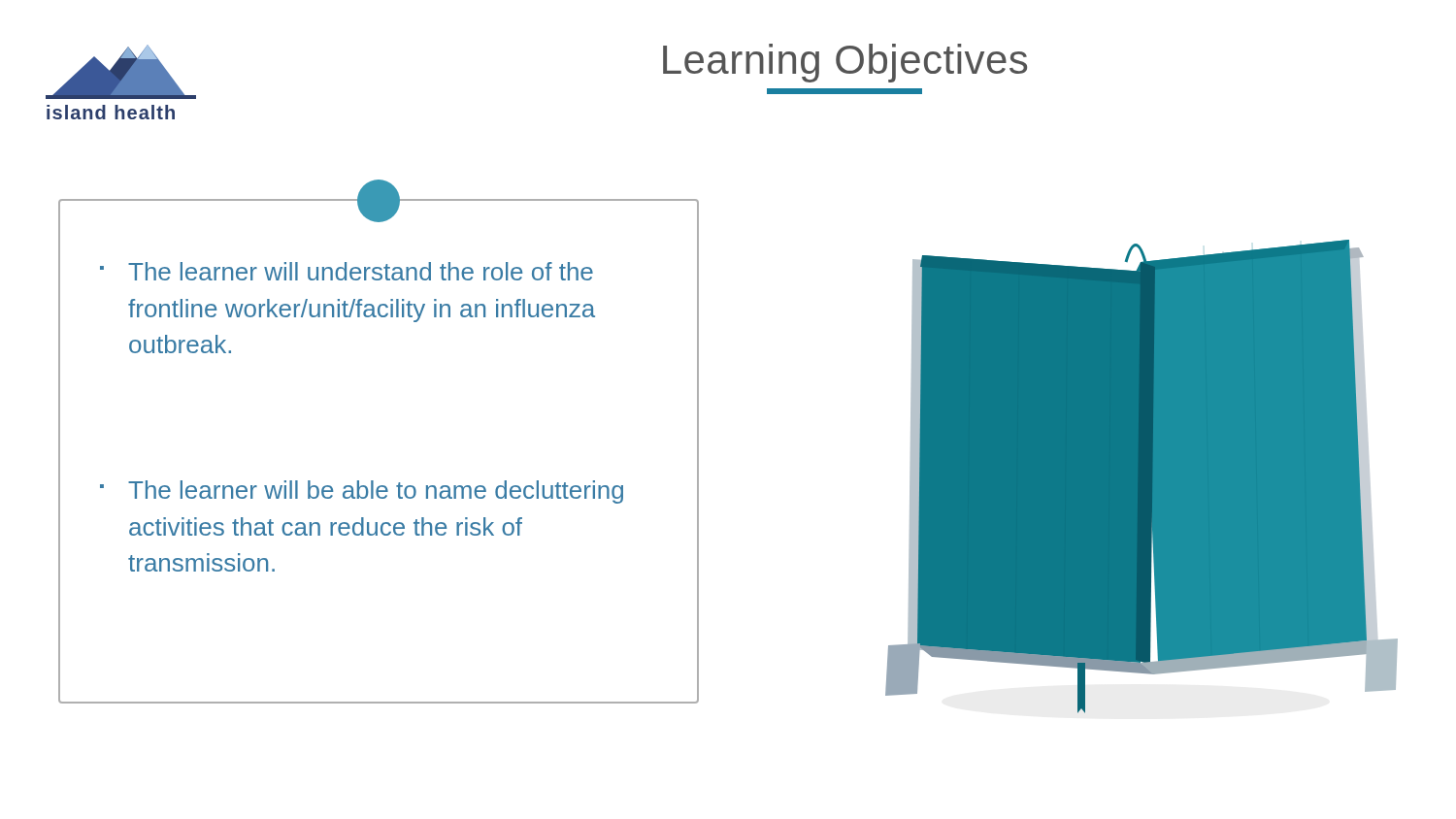Viewport: 1456px width, 819px height.
Task: Click on the illustration
Action: (x=1136, y=451)
